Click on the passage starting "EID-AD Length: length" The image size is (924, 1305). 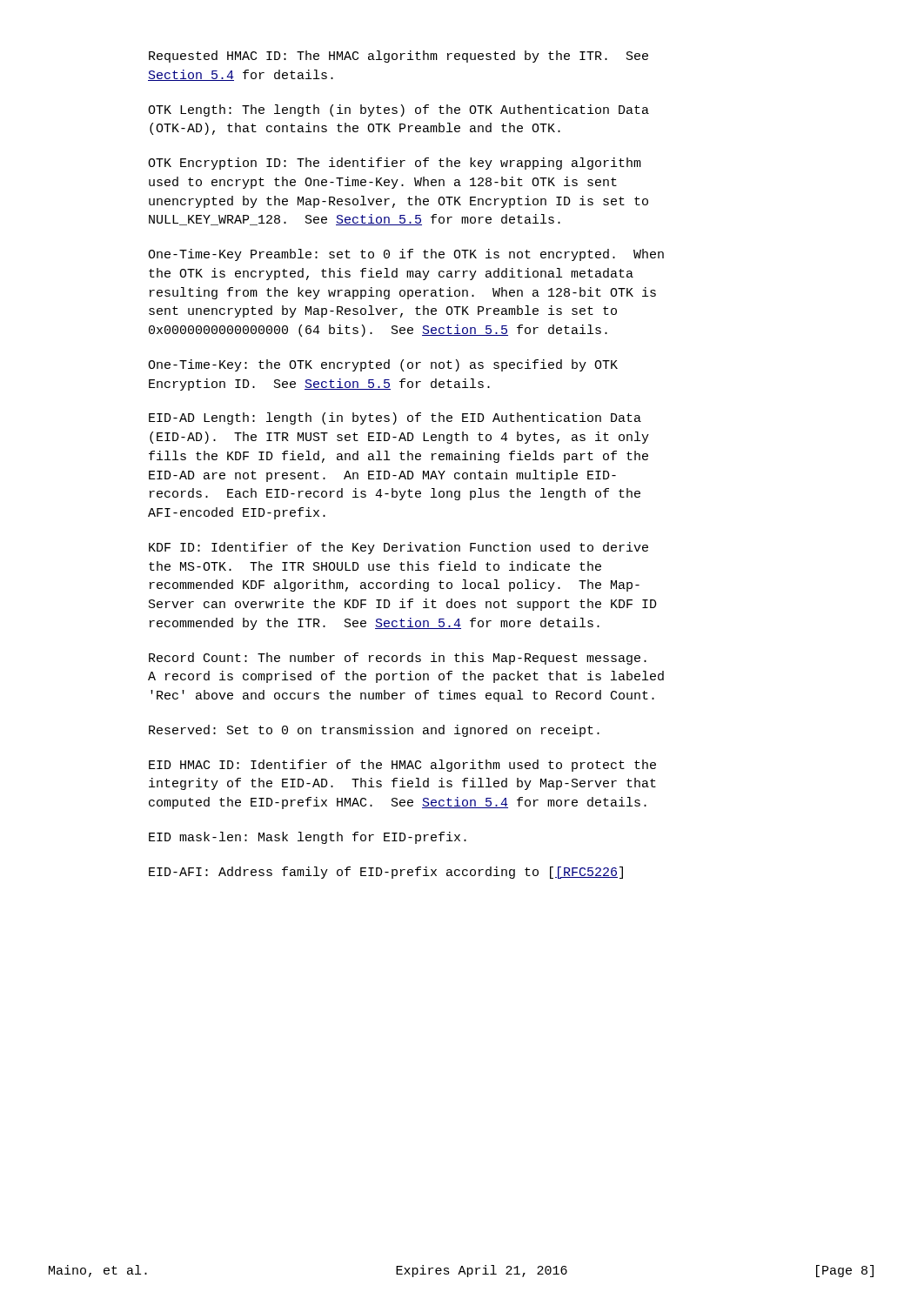[399, 466]
